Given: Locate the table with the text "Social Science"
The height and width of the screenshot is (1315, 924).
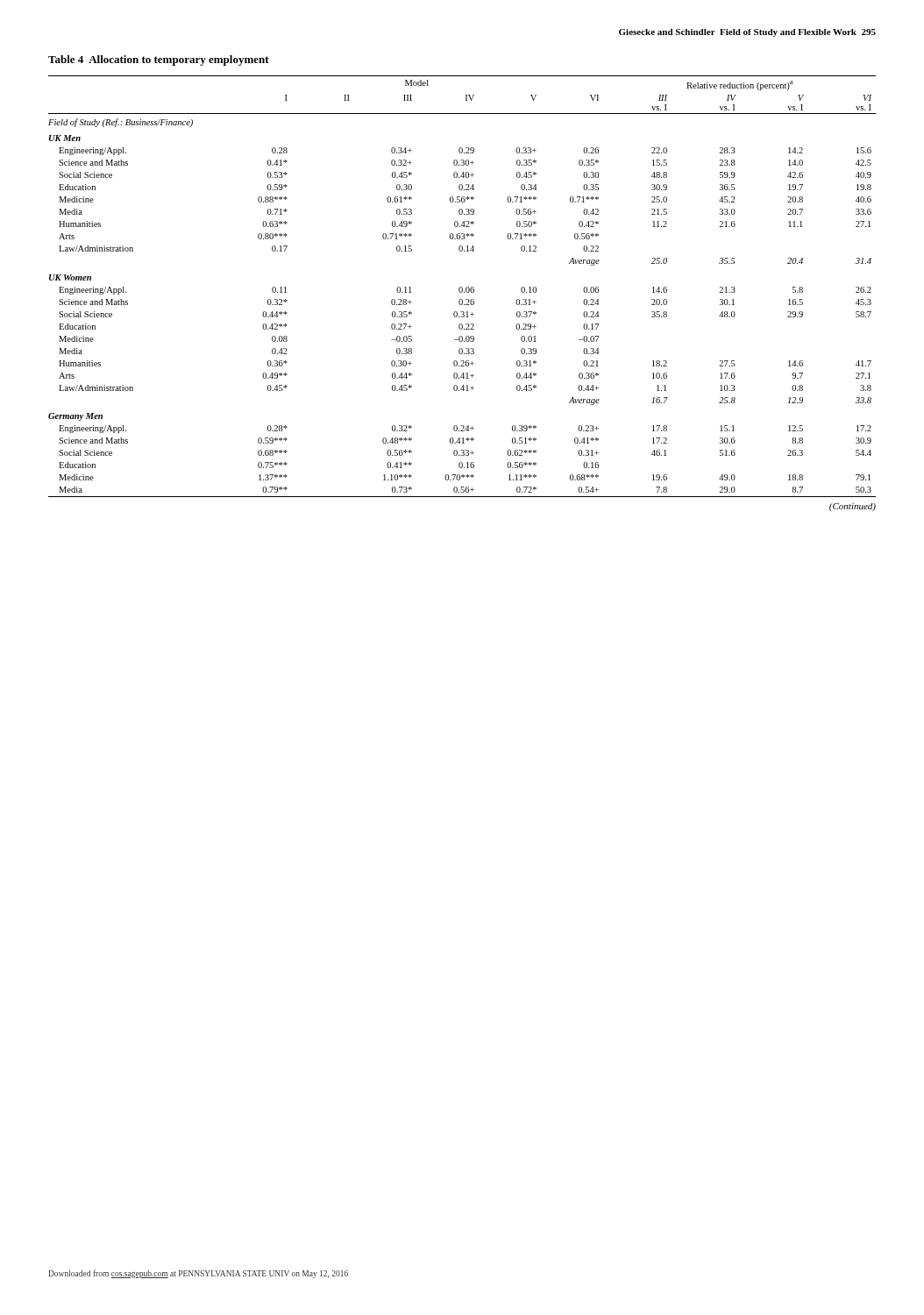Looking at the screenshot, I should pos(462,286).
